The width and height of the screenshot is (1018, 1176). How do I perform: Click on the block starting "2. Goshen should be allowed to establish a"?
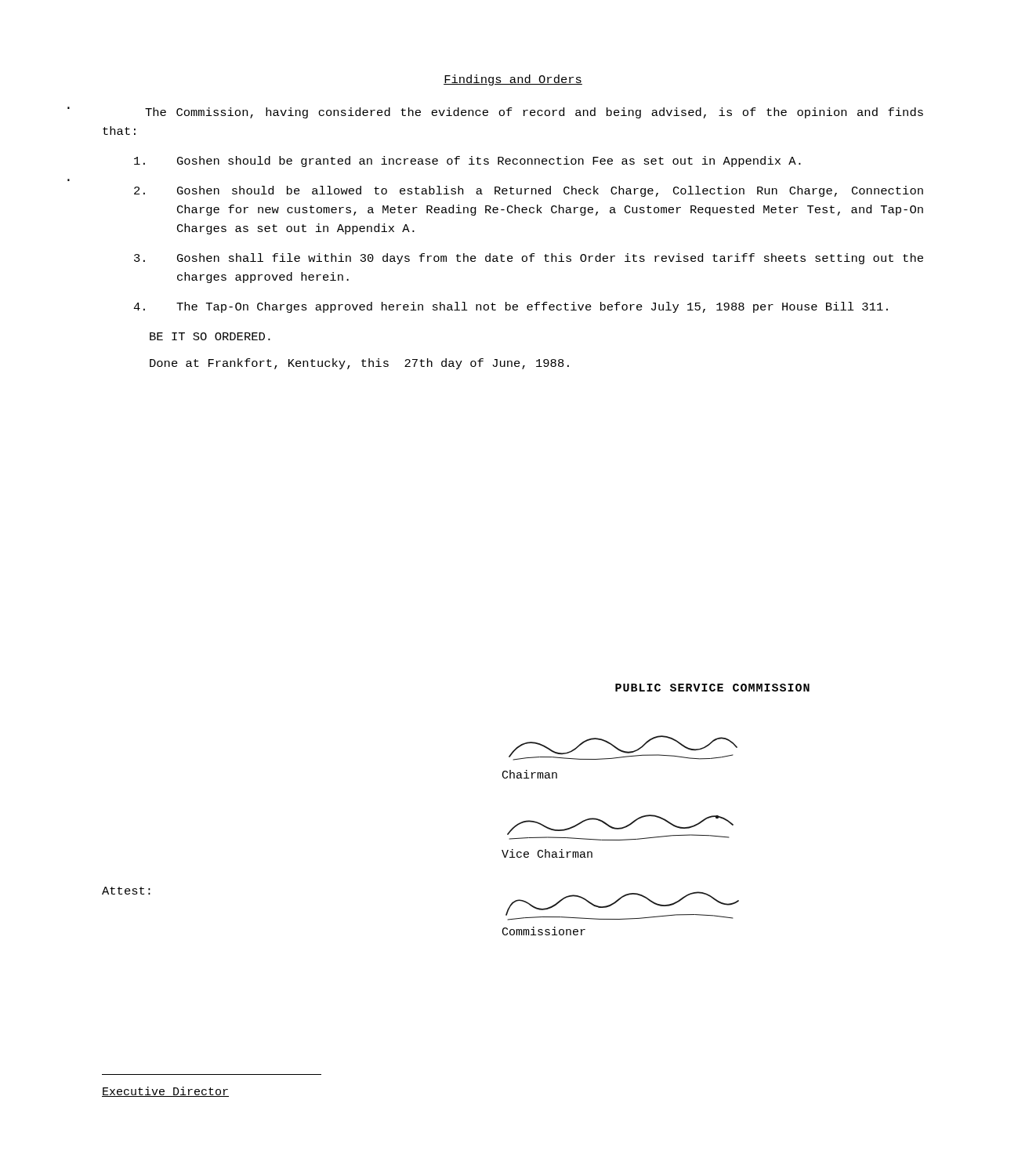click(513, 210)
